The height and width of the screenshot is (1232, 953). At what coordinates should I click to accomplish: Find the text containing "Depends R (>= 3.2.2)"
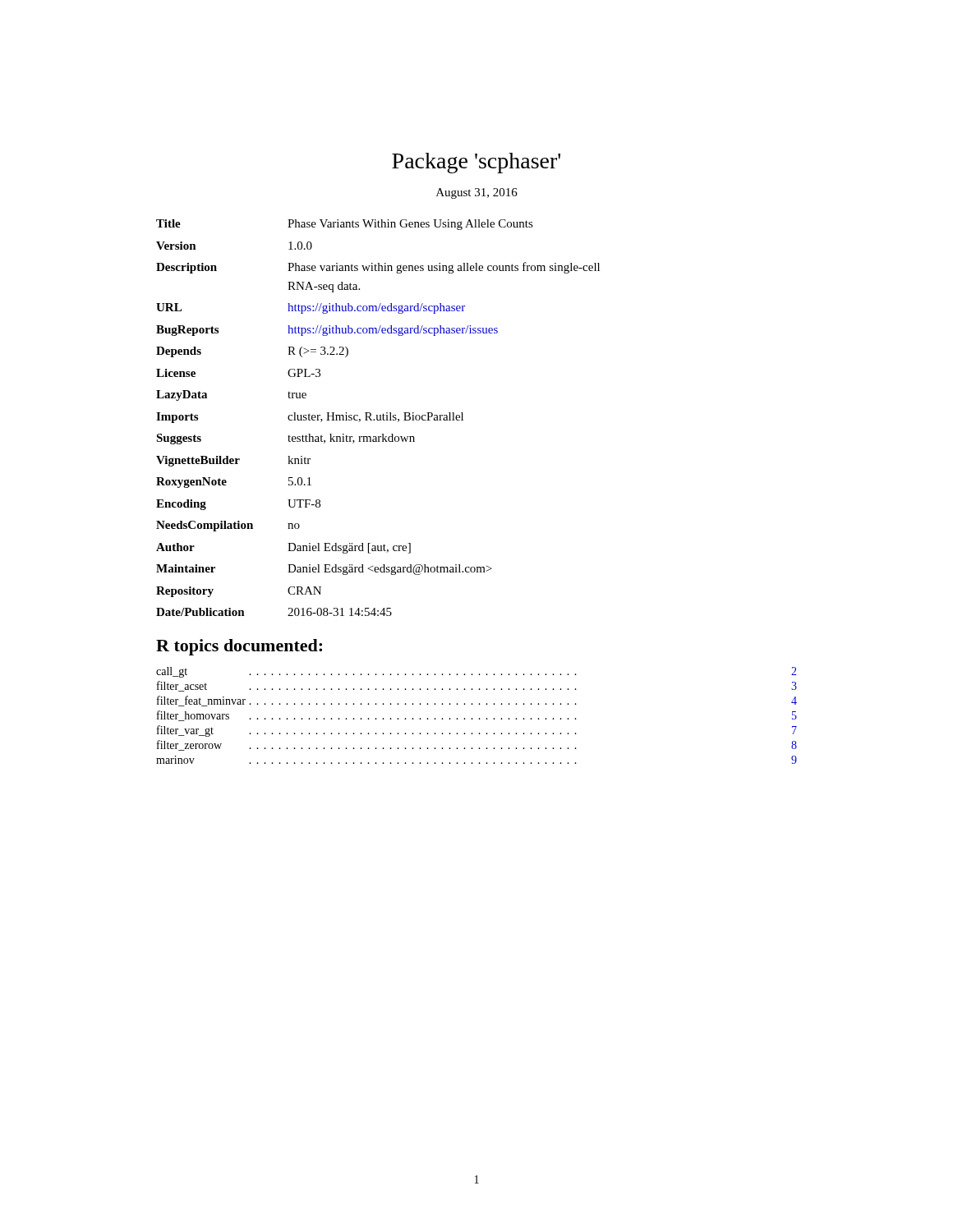(x=176, y=352)
